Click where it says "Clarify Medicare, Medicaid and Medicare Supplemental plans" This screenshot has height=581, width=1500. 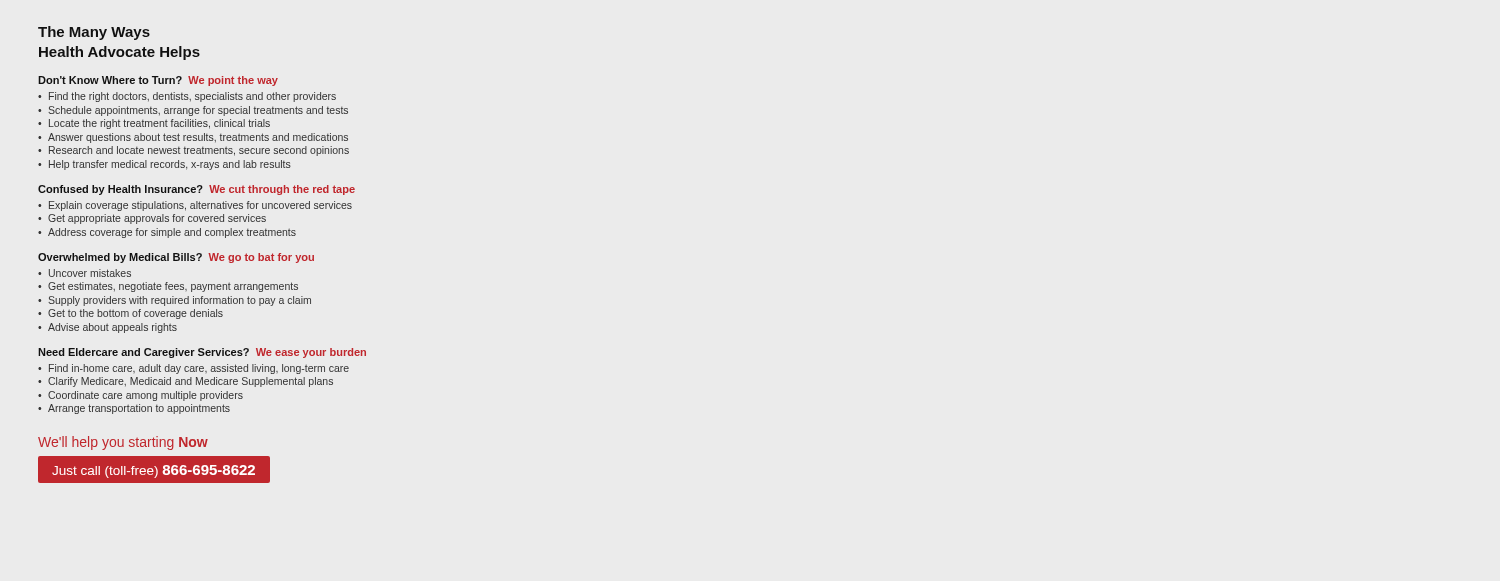(x=191, y=381)
